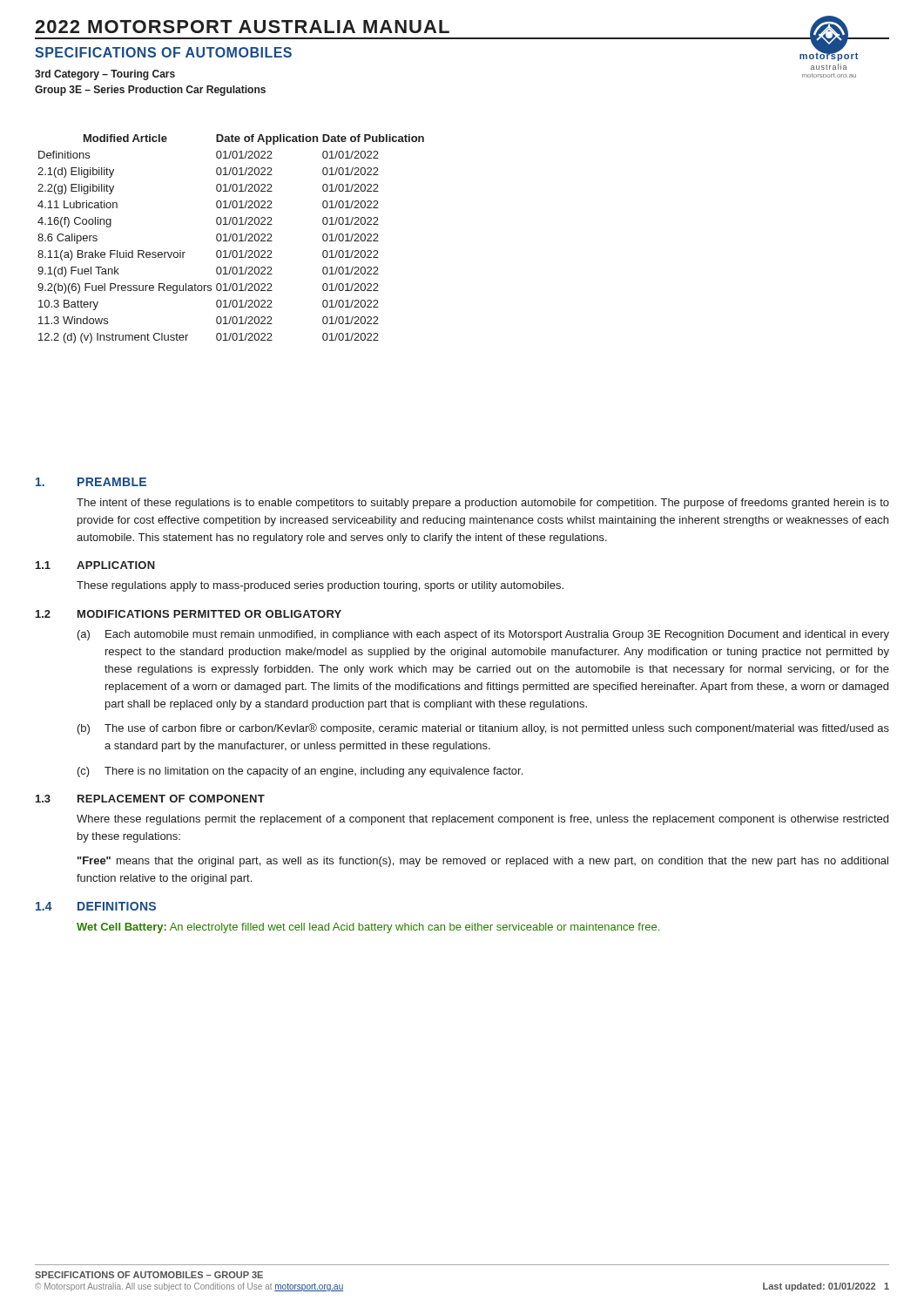Locate the block starting "These regulations apply to"
This screenshot has height=1307, width=924.
320,585
